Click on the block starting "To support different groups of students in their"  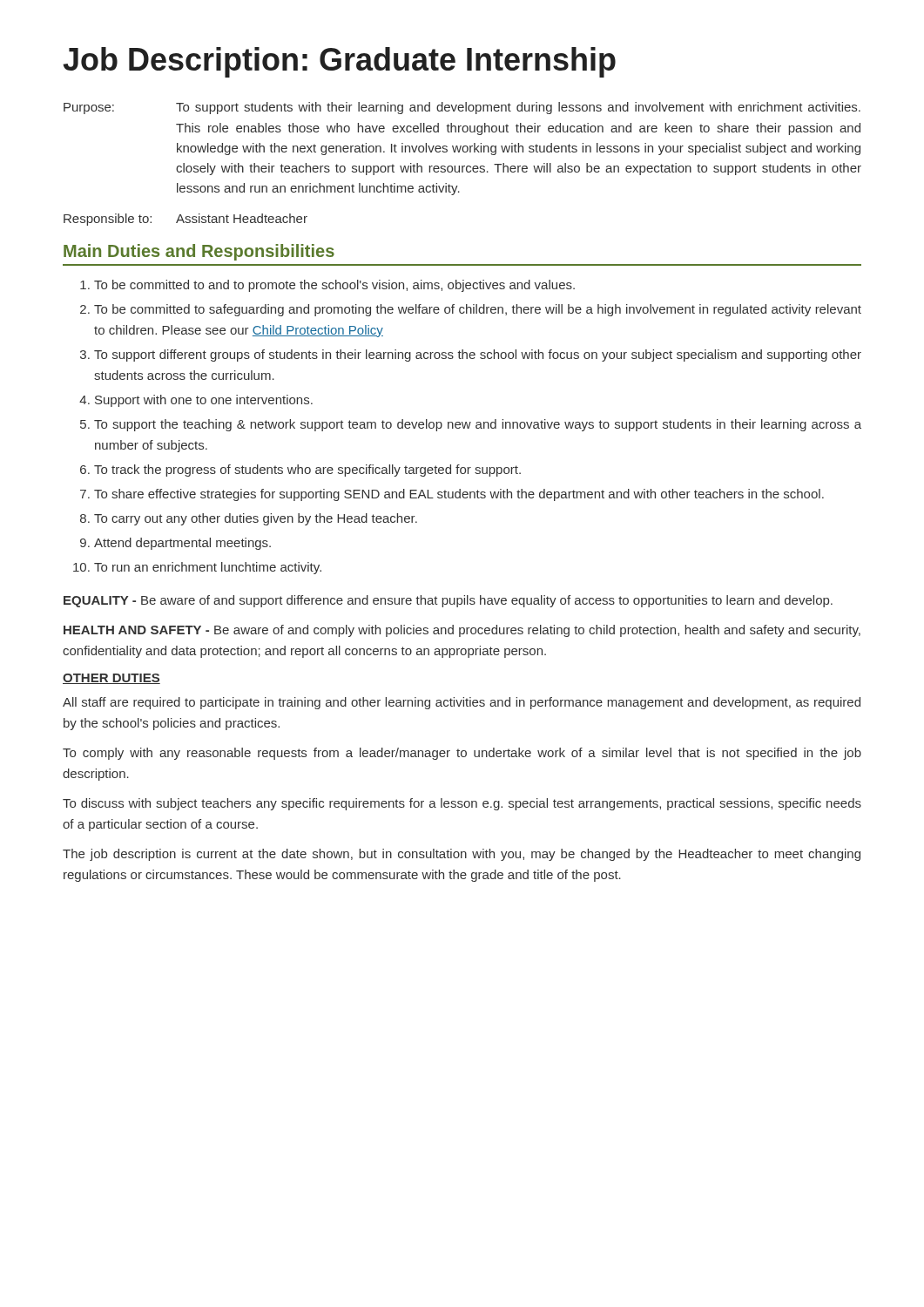[478, 364]
